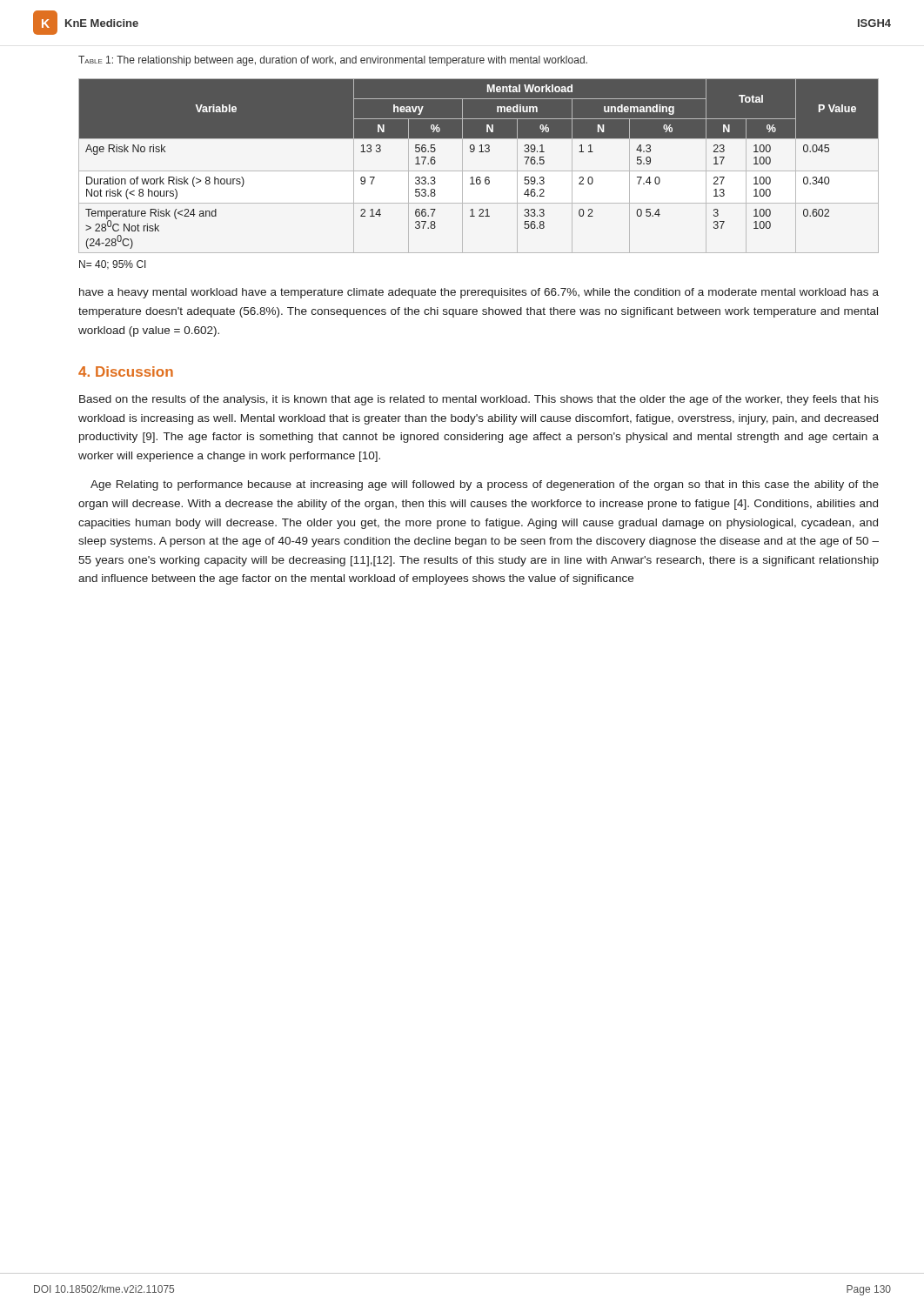
Task: Select the section header with the text "4. Discussion"
Action: [126, 372]
